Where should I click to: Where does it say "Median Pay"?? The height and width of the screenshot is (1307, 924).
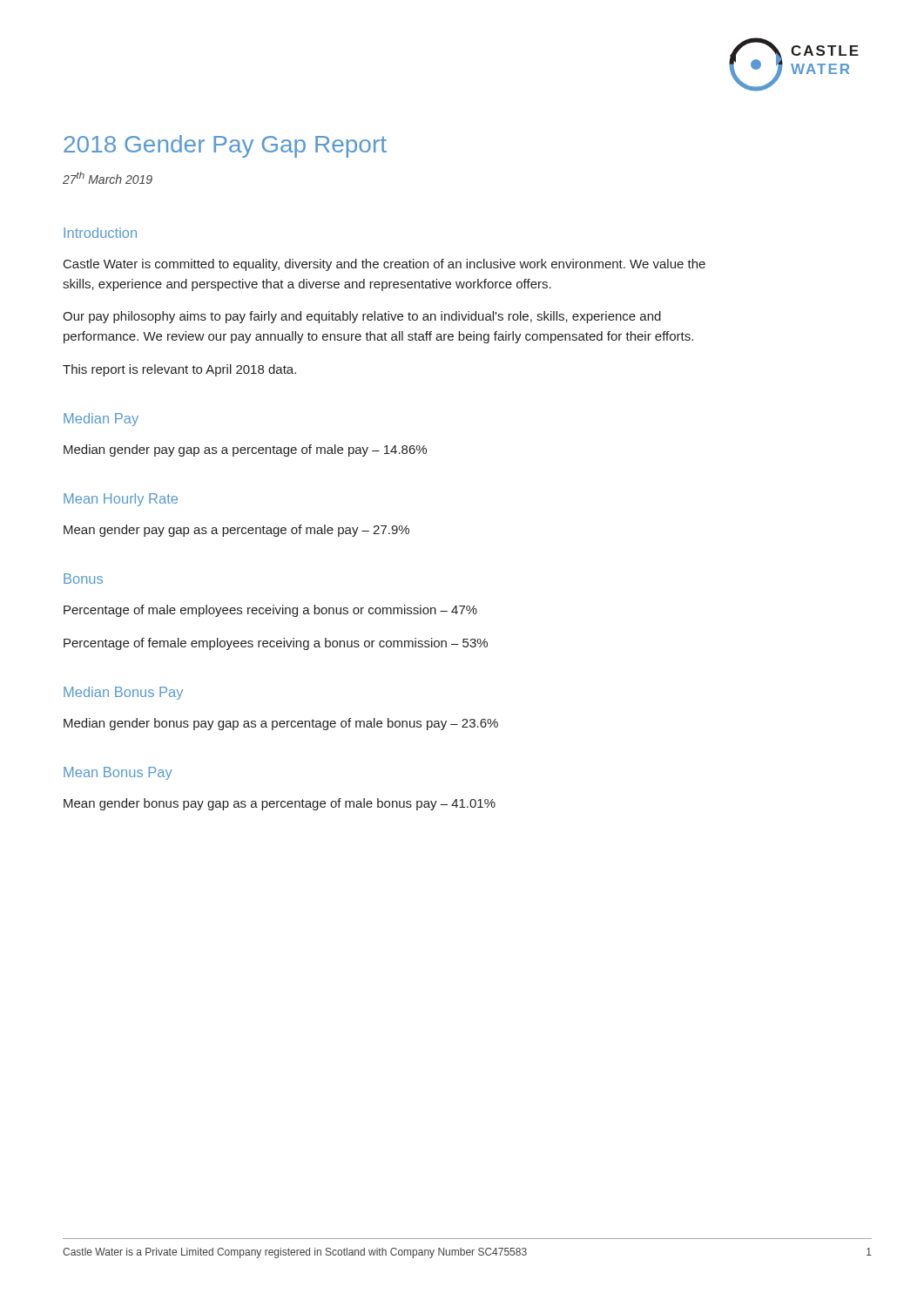(x=101, y=418)
